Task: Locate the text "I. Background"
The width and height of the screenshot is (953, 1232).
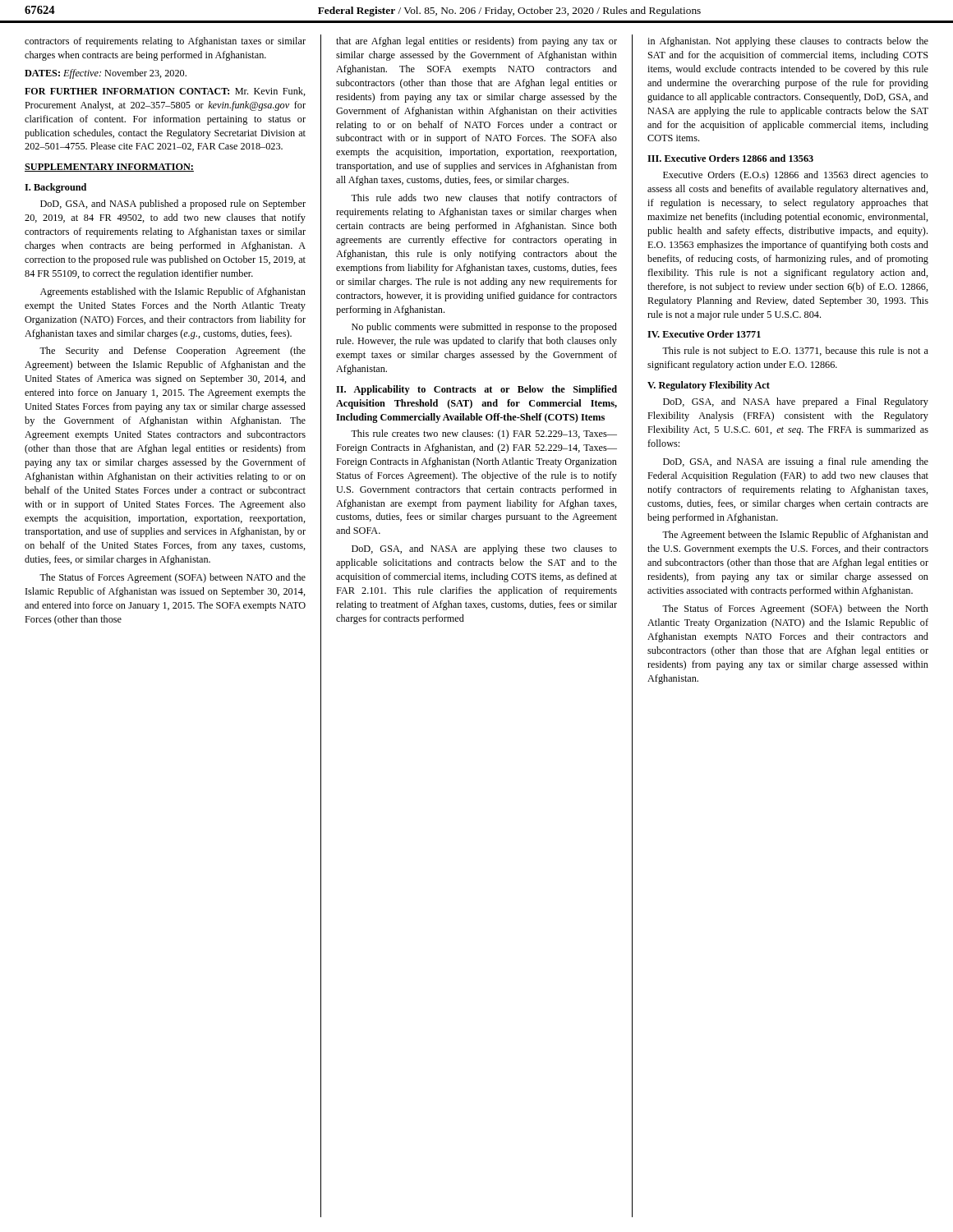Action: point(165,188)
